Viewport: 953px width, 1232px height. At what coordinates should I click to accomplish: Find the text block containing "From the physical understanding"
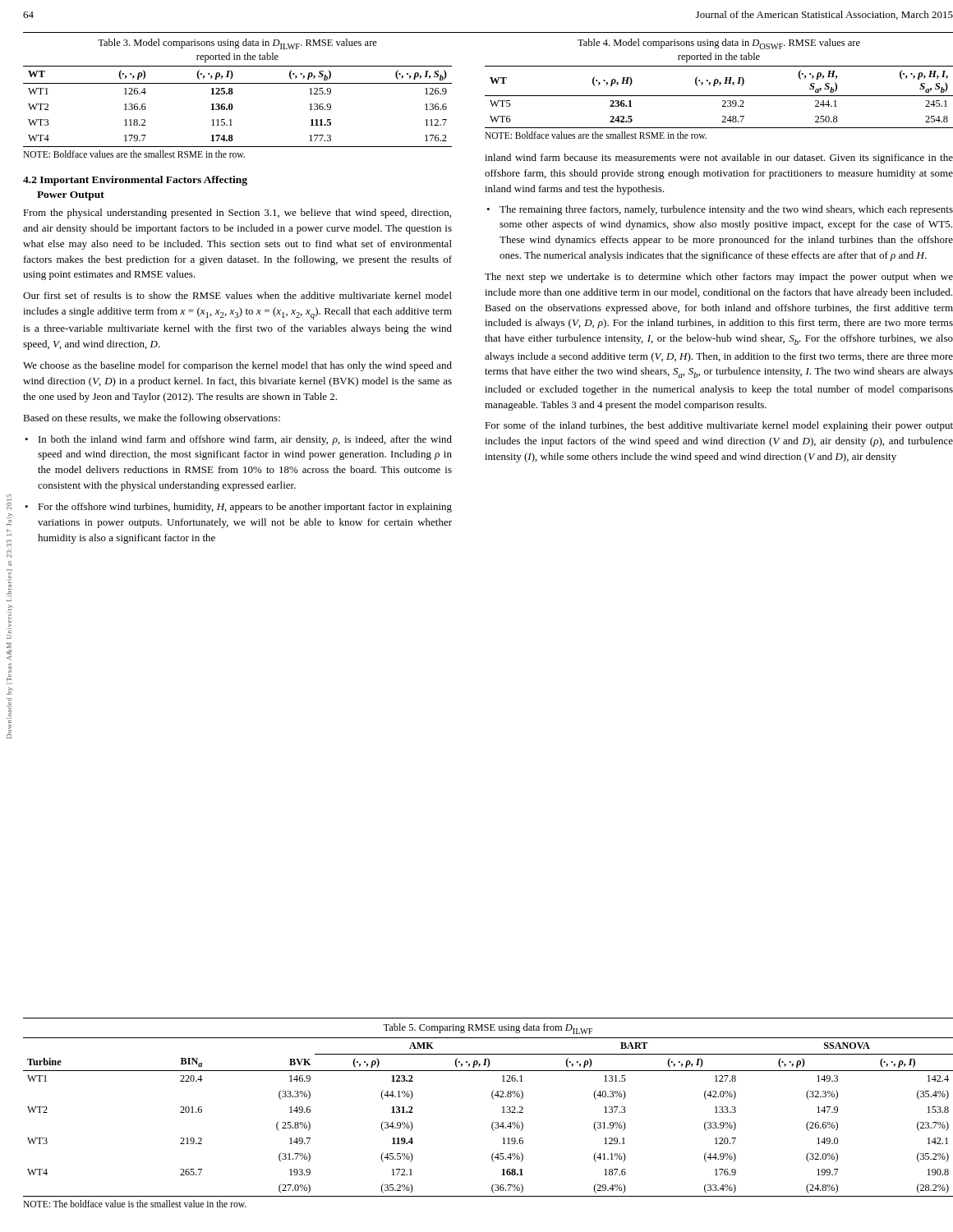pos(237,243)
